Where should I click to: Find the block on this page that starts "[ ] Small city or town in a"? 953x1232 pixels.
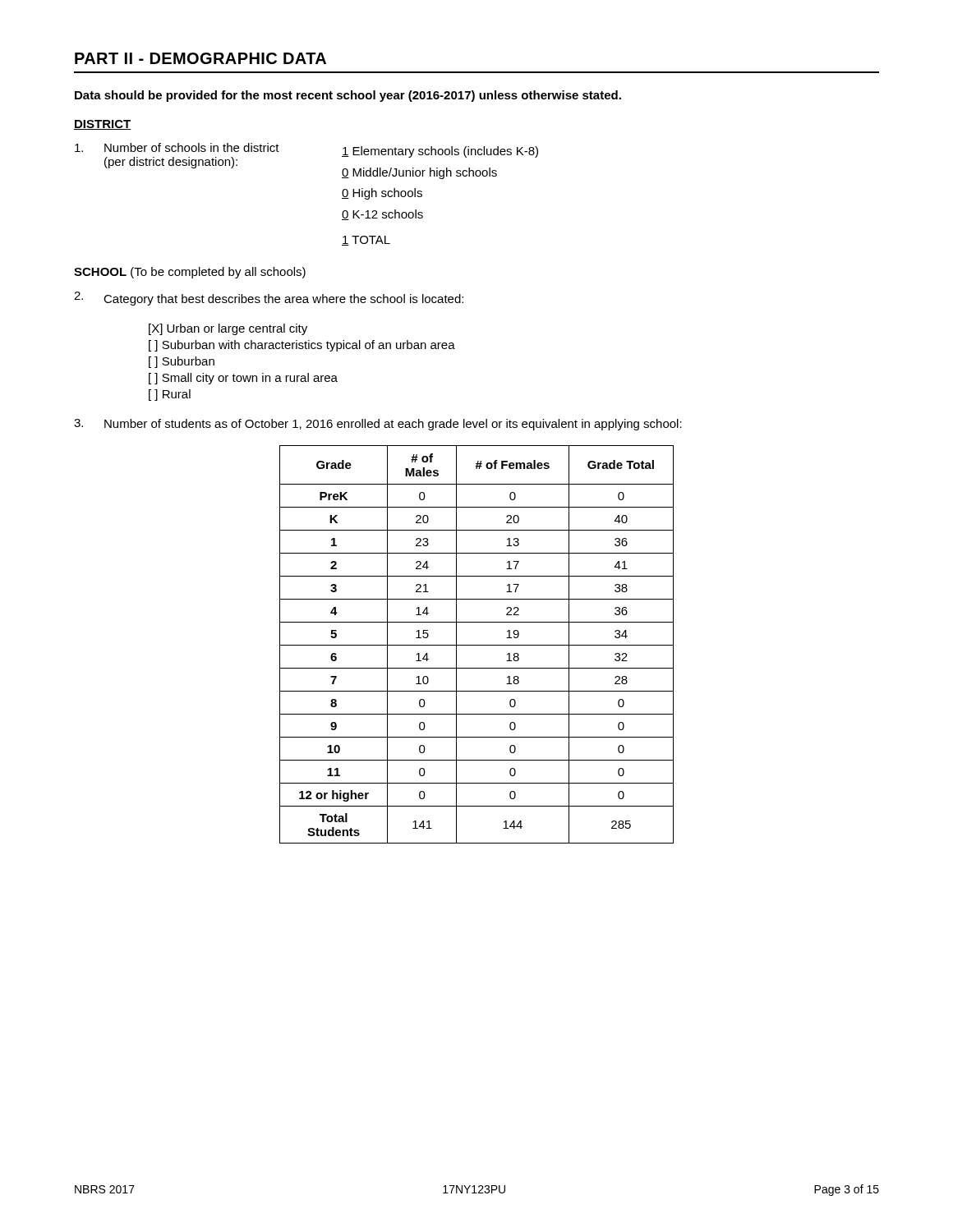pyautogui.click(x=243, y=377)
